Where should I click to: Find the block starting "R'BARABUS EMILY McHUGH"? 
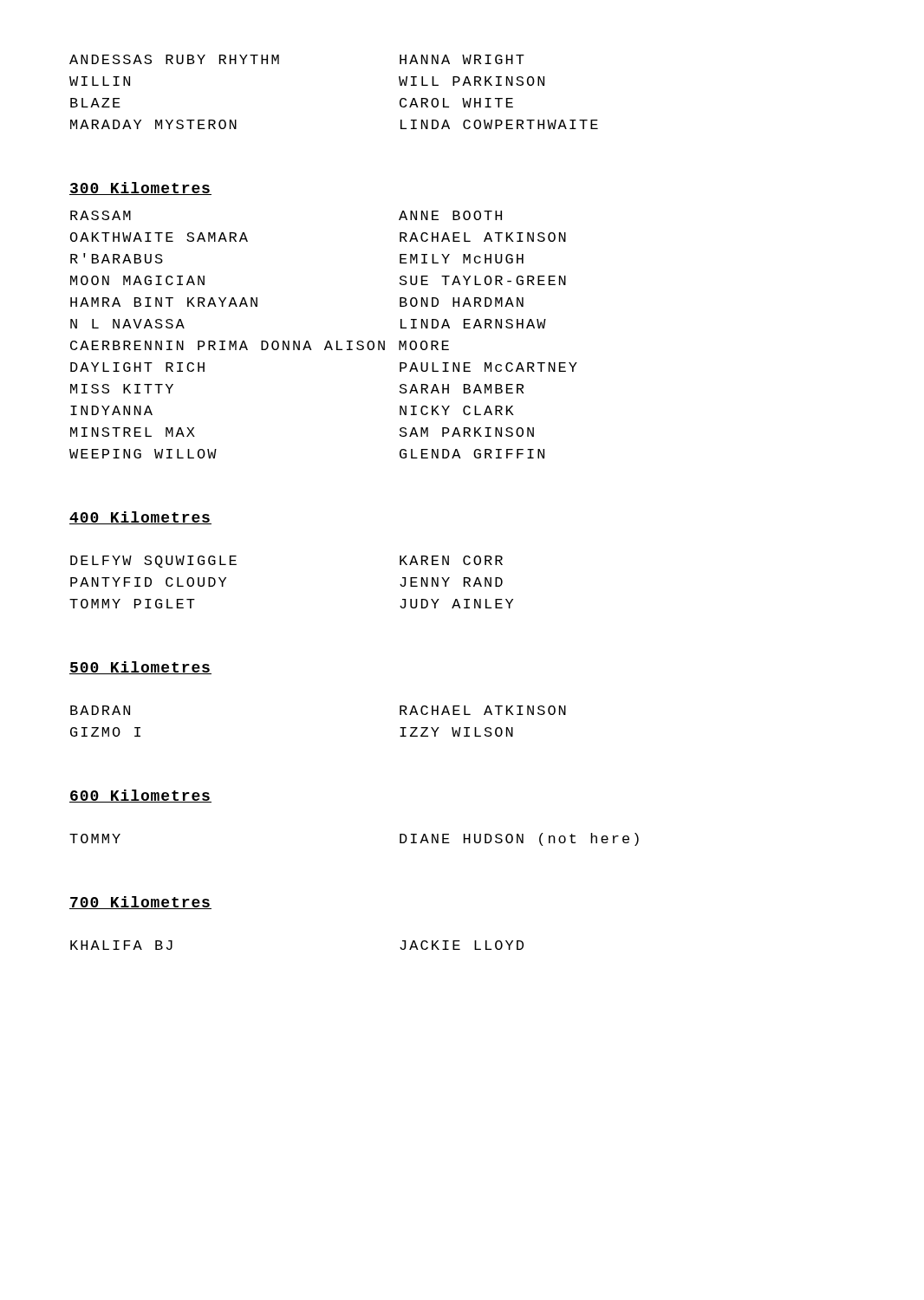coord(117,259)
